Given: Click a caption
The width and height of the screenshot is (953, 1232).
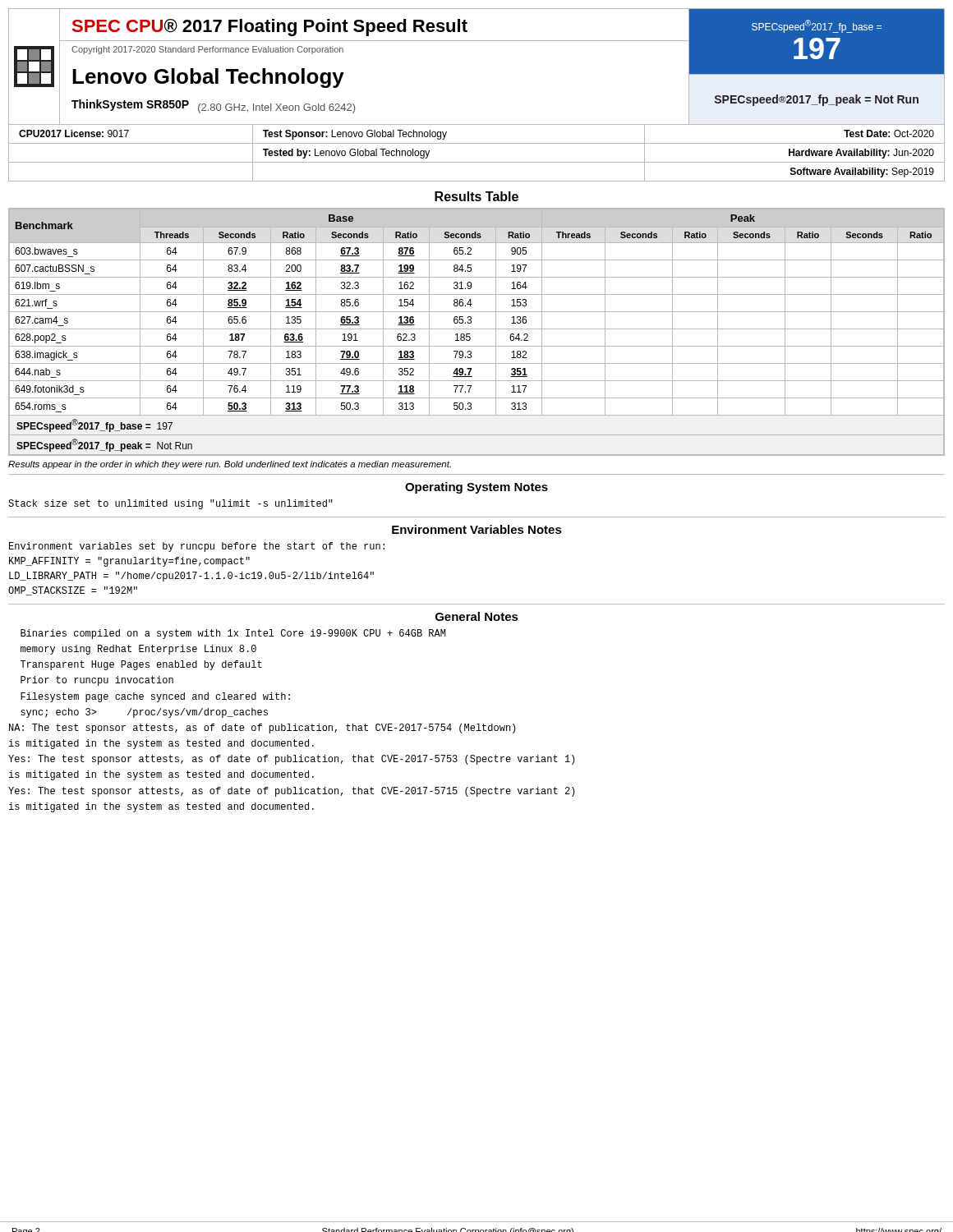Looking at the screenshot, I should pyautogui.click(x=230, y=464).
